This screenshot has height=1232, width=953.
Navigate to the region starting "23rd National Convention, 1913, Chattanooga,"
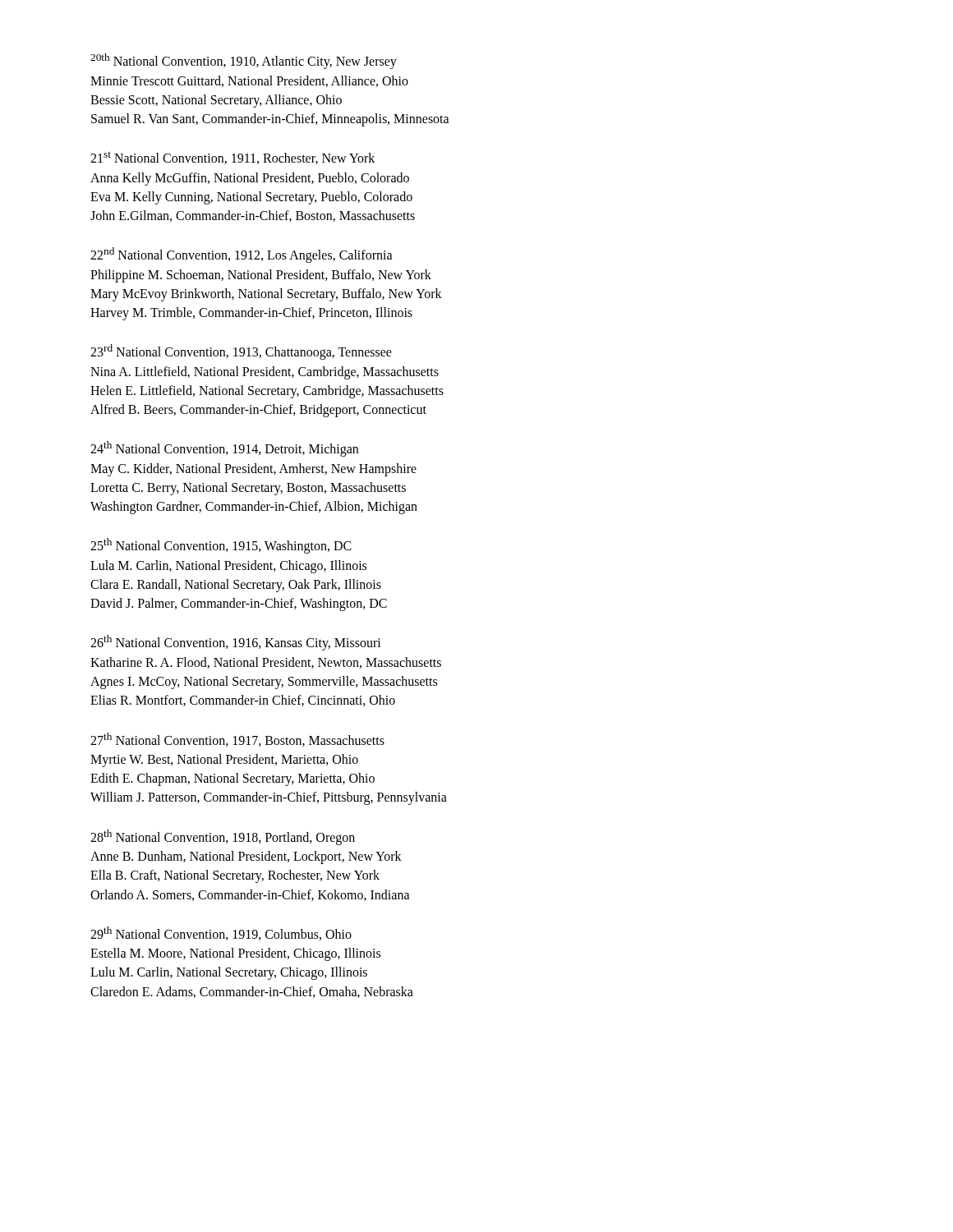241,352
